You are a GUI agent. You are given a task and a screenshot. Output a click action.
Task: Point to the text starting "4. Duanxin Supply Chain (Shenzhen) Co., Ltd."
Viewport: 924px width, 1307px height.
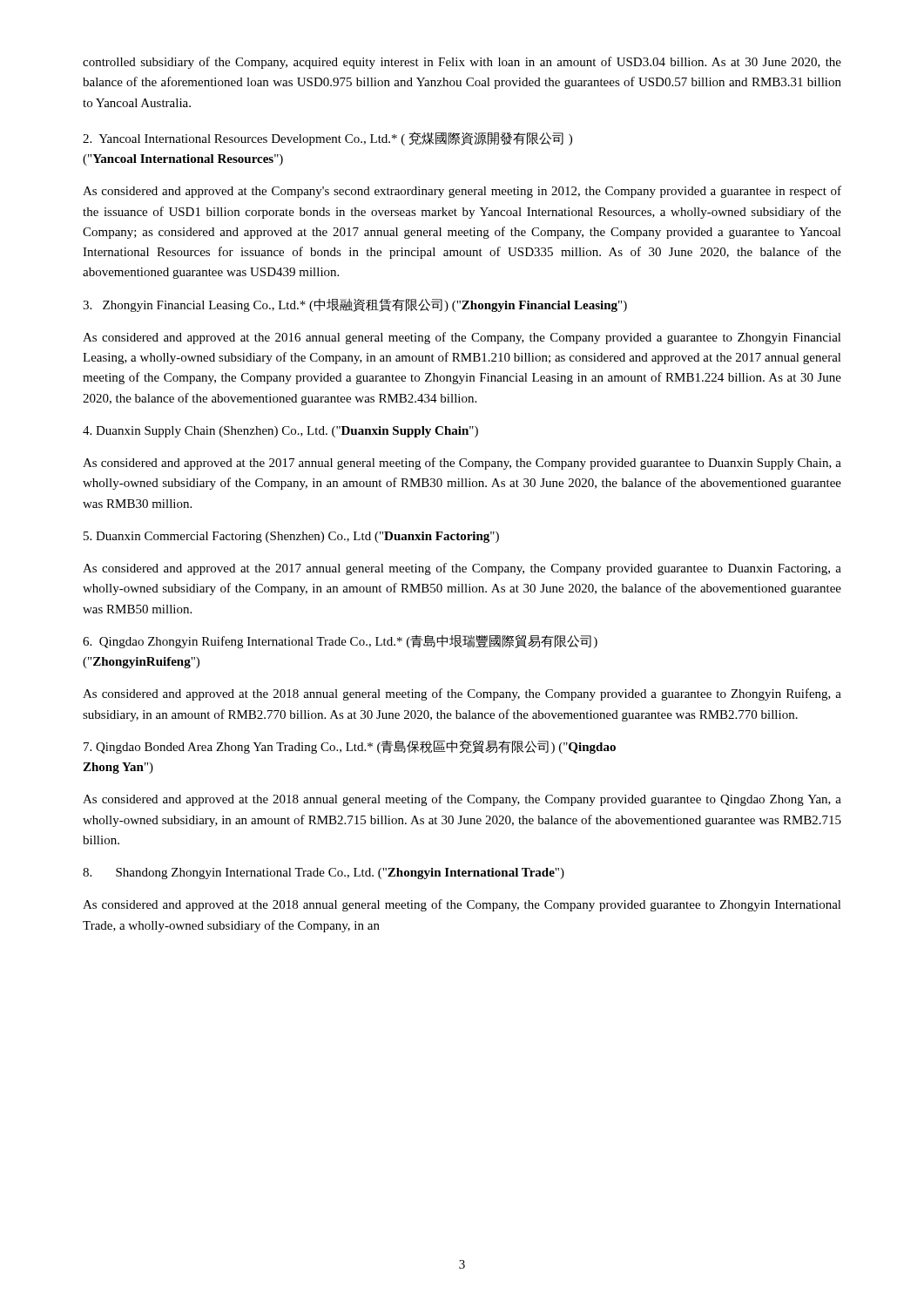(281, 430)
